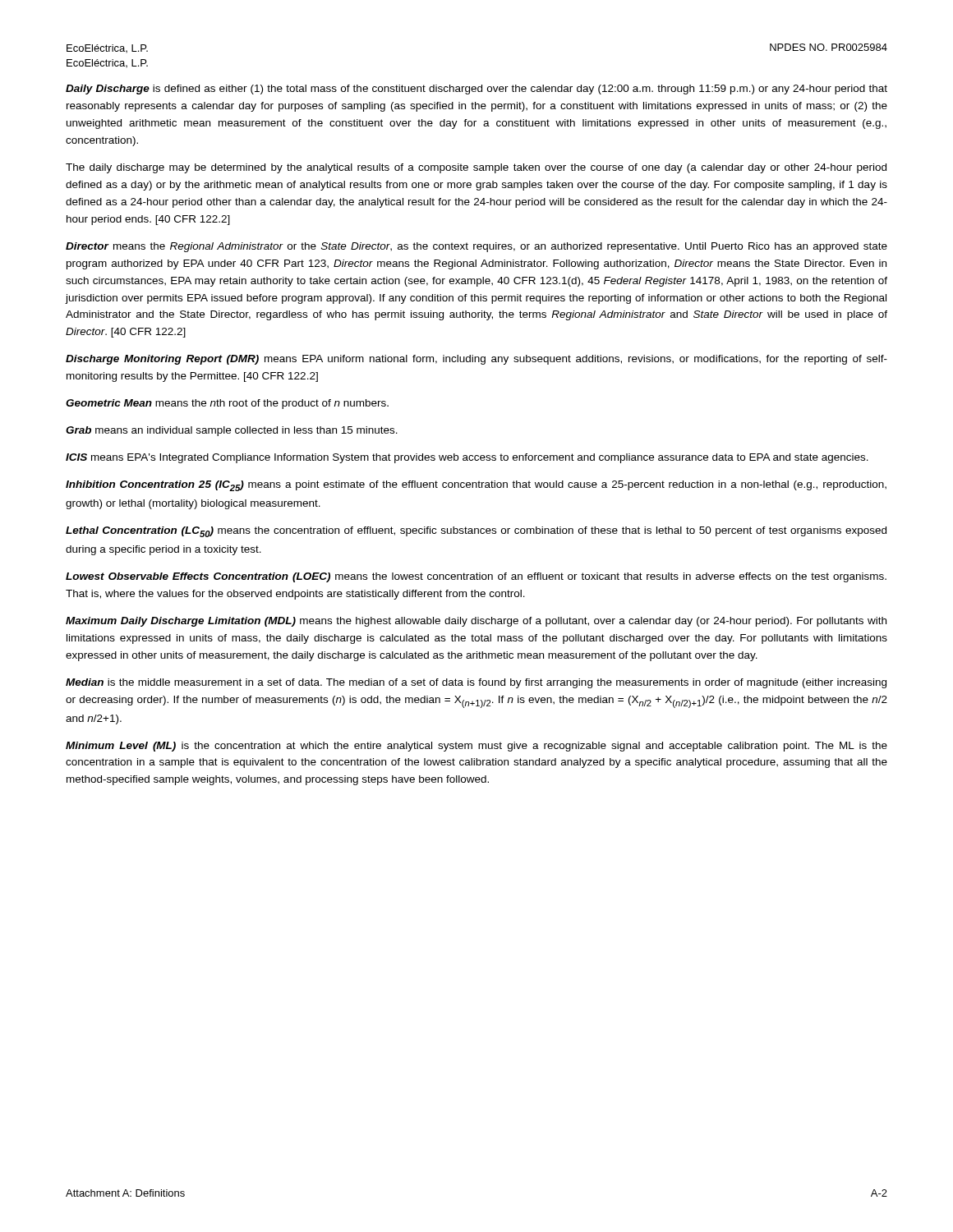Find the block on this page that starts "Maximum Daily Discharge Limitation"
953x1232 pixels.
pos(476,638)
